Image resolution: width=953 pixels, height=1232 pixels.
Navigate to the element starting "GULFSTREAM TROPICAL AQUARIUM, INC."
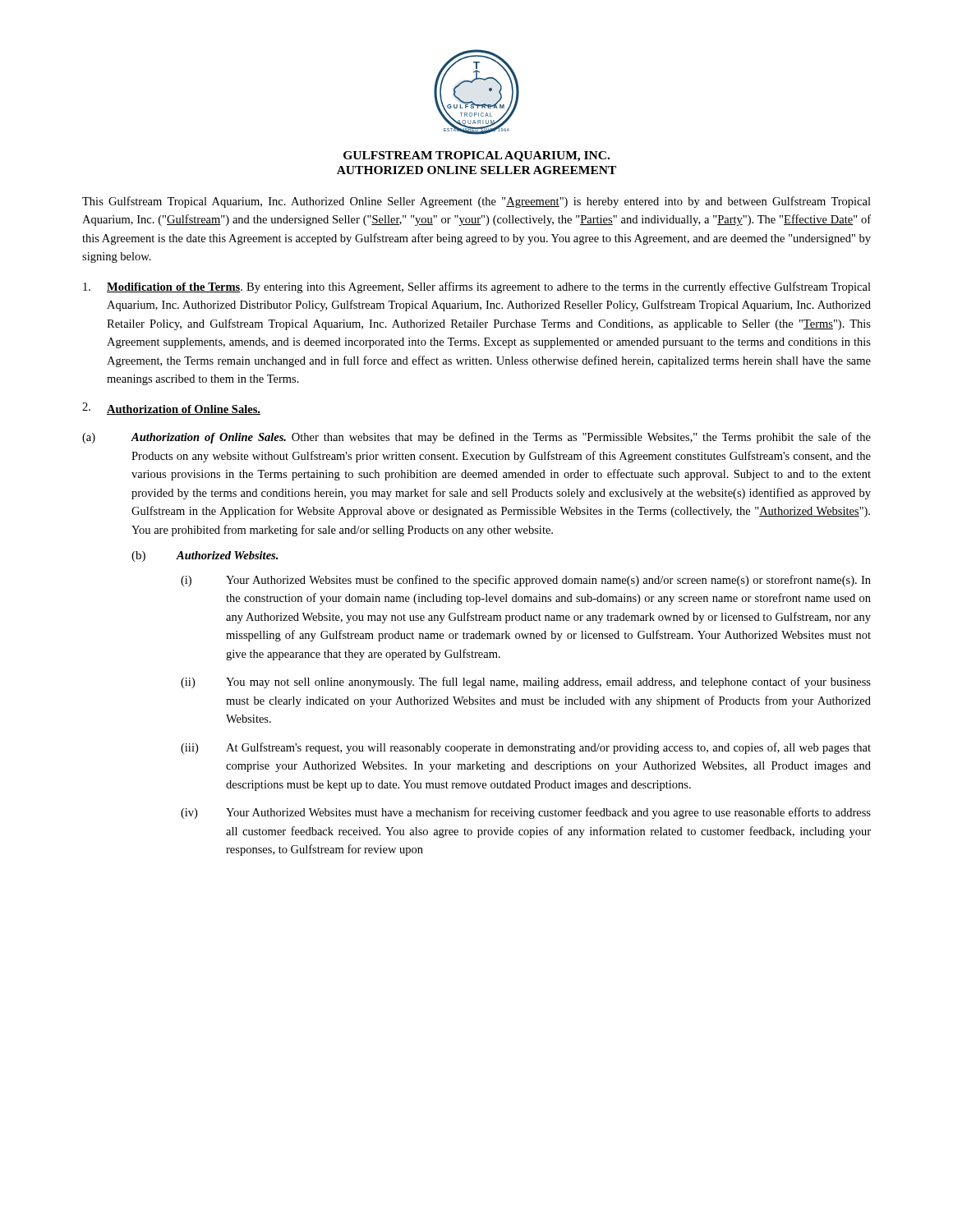pyautogui.click(x=476, y=163)
